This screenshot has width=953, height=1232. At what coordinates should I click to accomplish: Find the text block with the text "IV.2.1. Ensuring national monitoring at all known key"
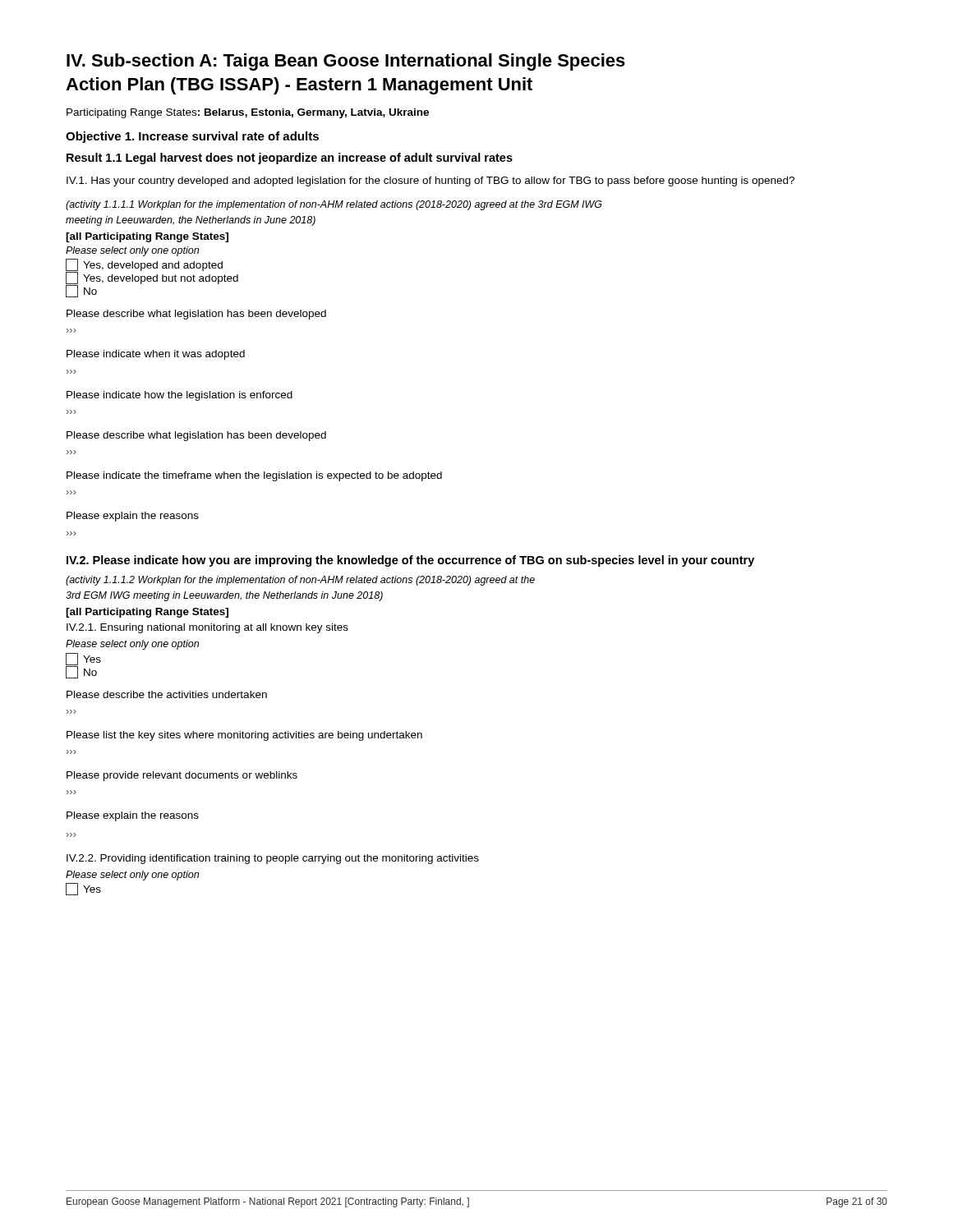(x=207, y=628)
